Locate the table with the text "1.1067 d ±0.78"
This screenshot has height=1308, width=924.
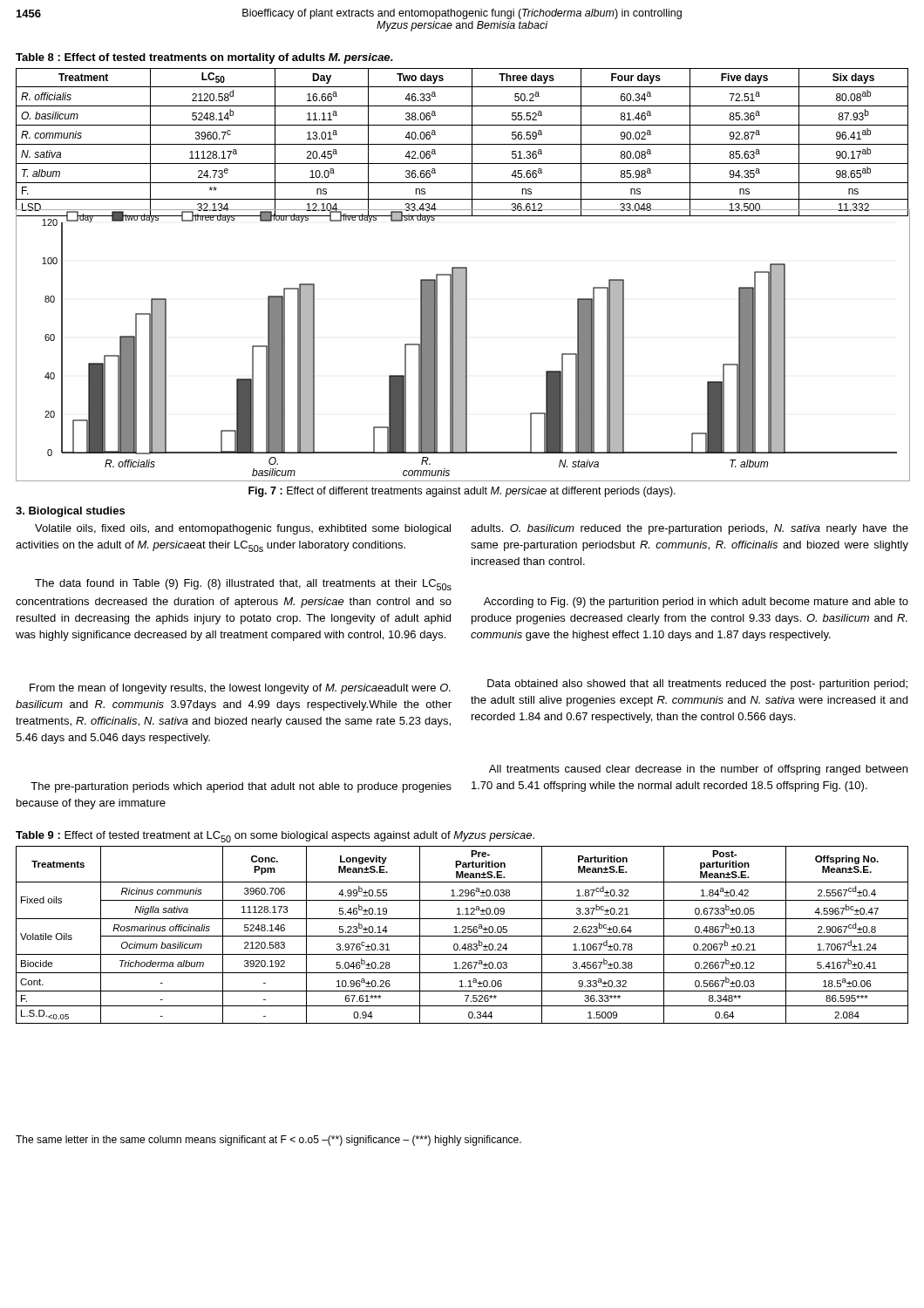pos(462,935)
